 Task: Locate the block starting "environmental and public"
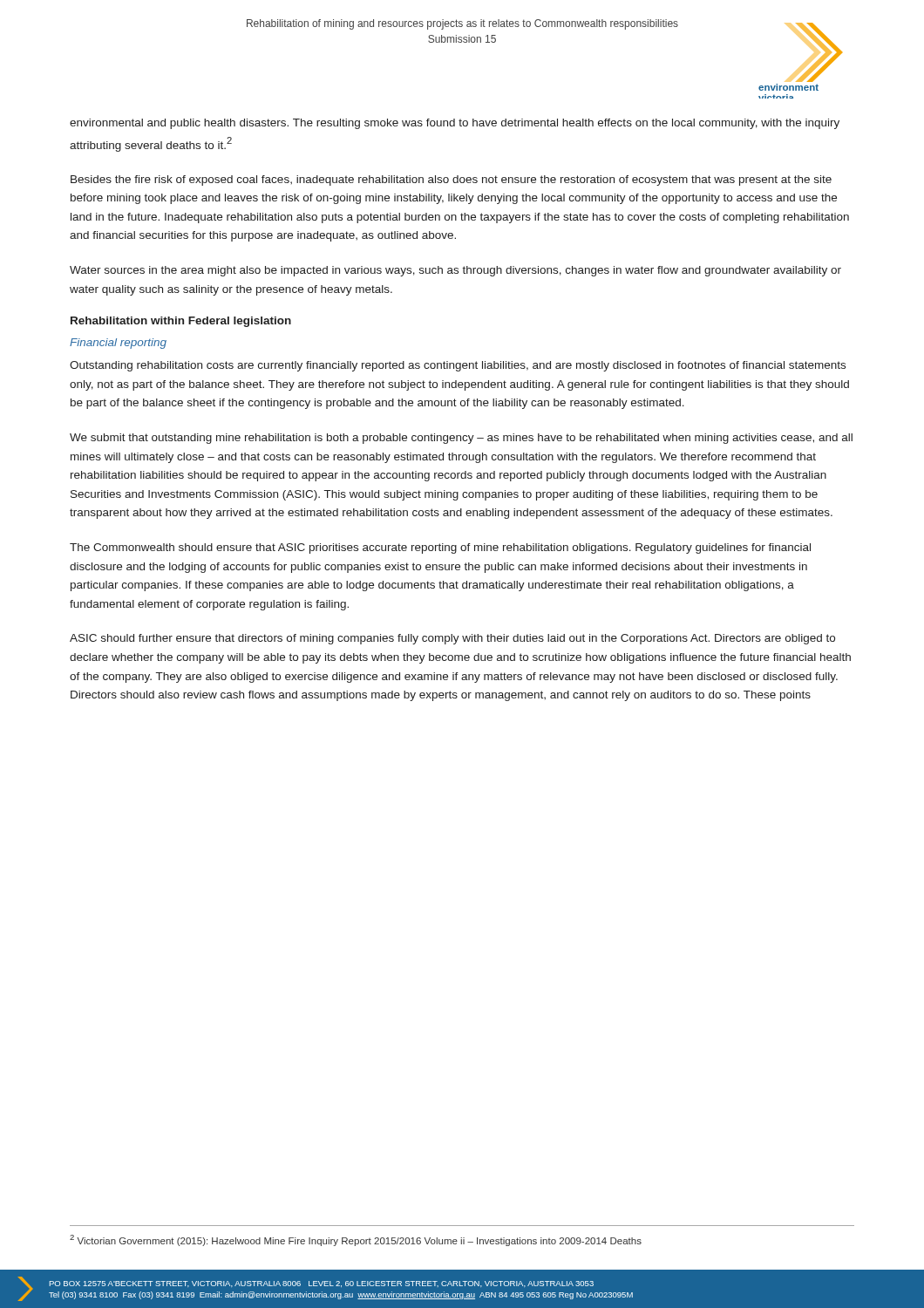click(455, 133)
